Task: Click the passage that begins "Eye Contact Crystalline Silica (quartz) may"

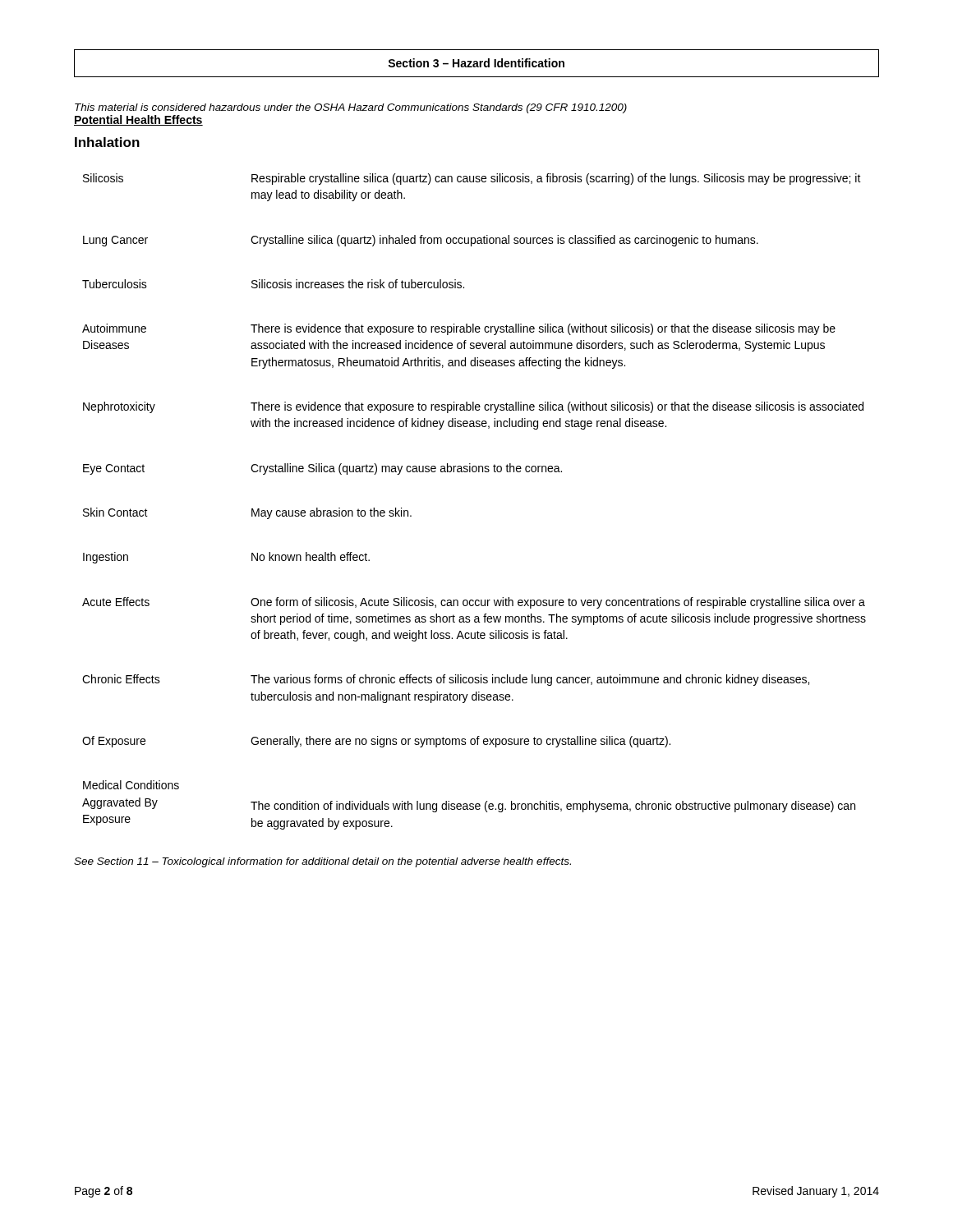Action: click(476, 468)
